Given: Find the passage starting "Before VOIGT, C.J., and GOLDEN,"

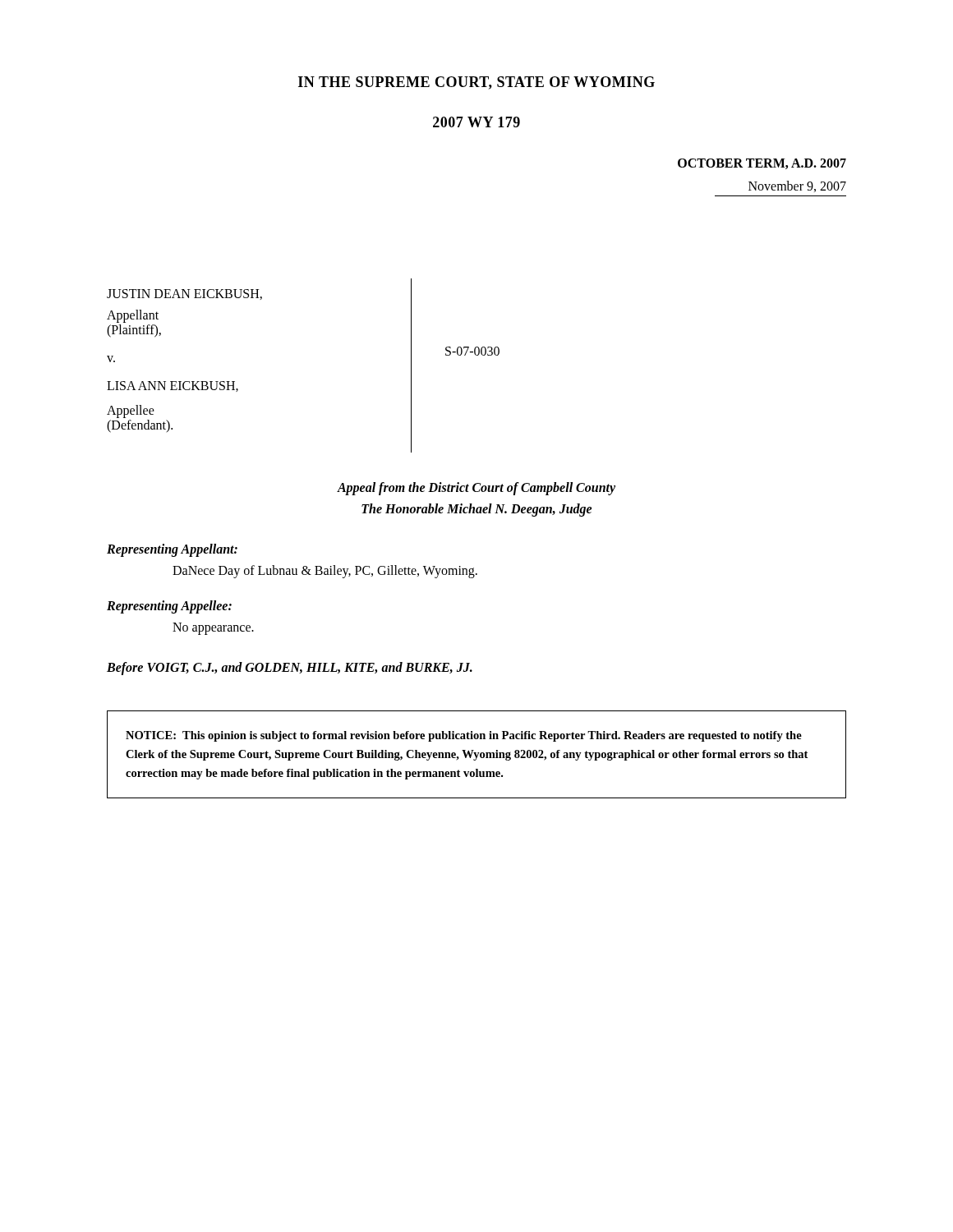Looking at the screenshot, I should tap(290, 667).
